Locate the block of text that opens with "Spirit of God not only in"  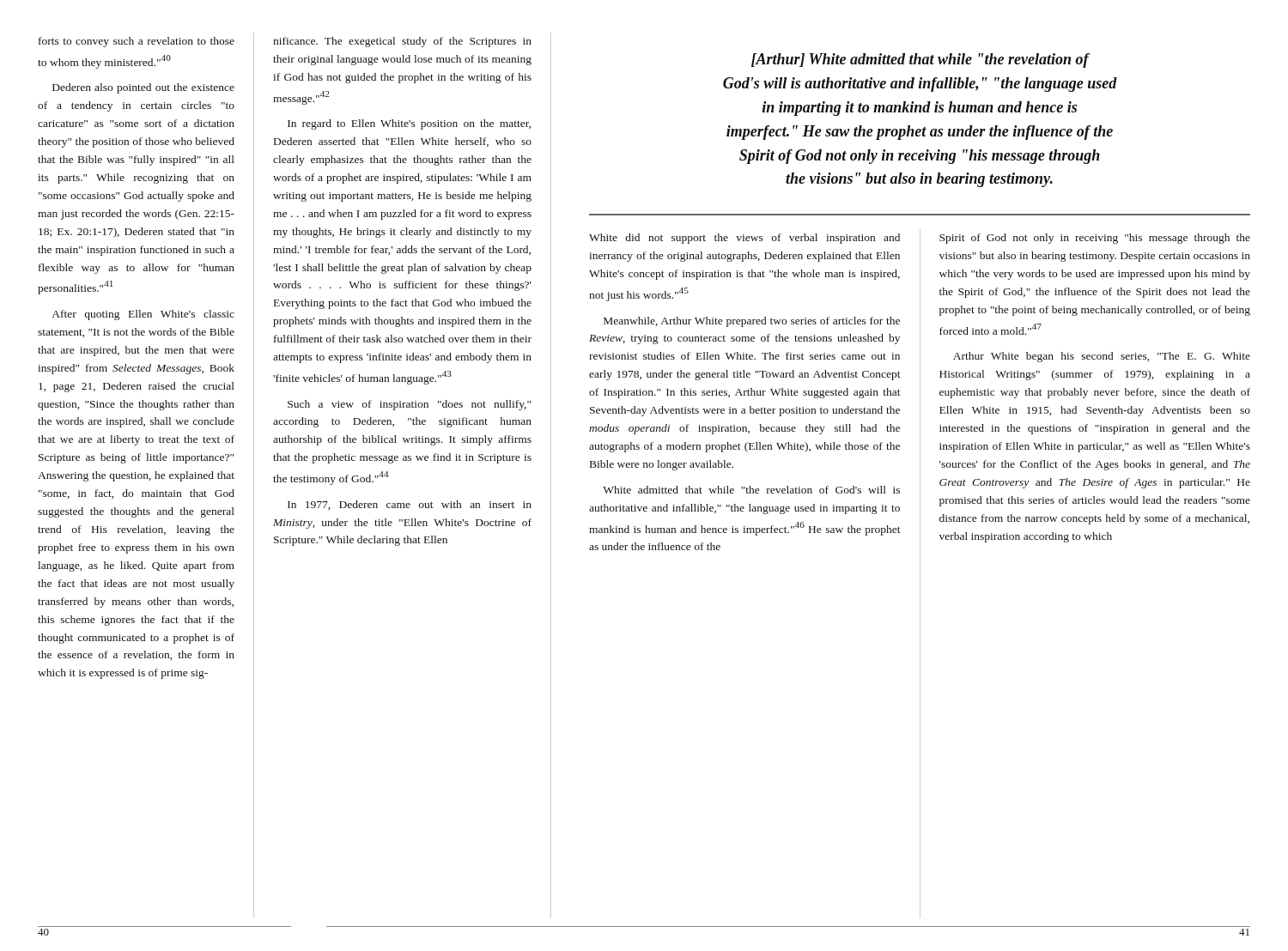[1095, 387]
